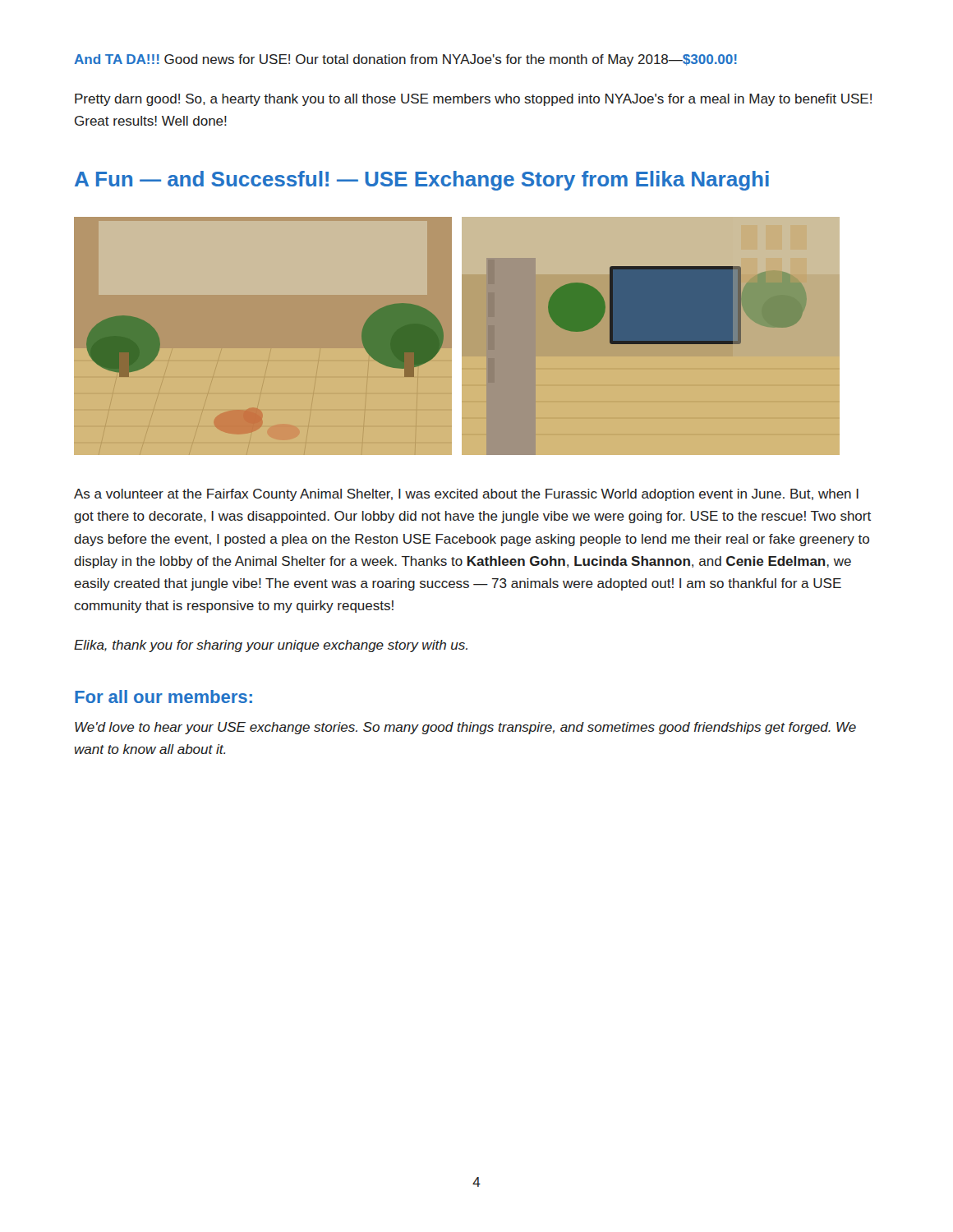The image size is (953, 1232).
Task: Find the section header that says "For all our members:"
Action: [164, 697]
